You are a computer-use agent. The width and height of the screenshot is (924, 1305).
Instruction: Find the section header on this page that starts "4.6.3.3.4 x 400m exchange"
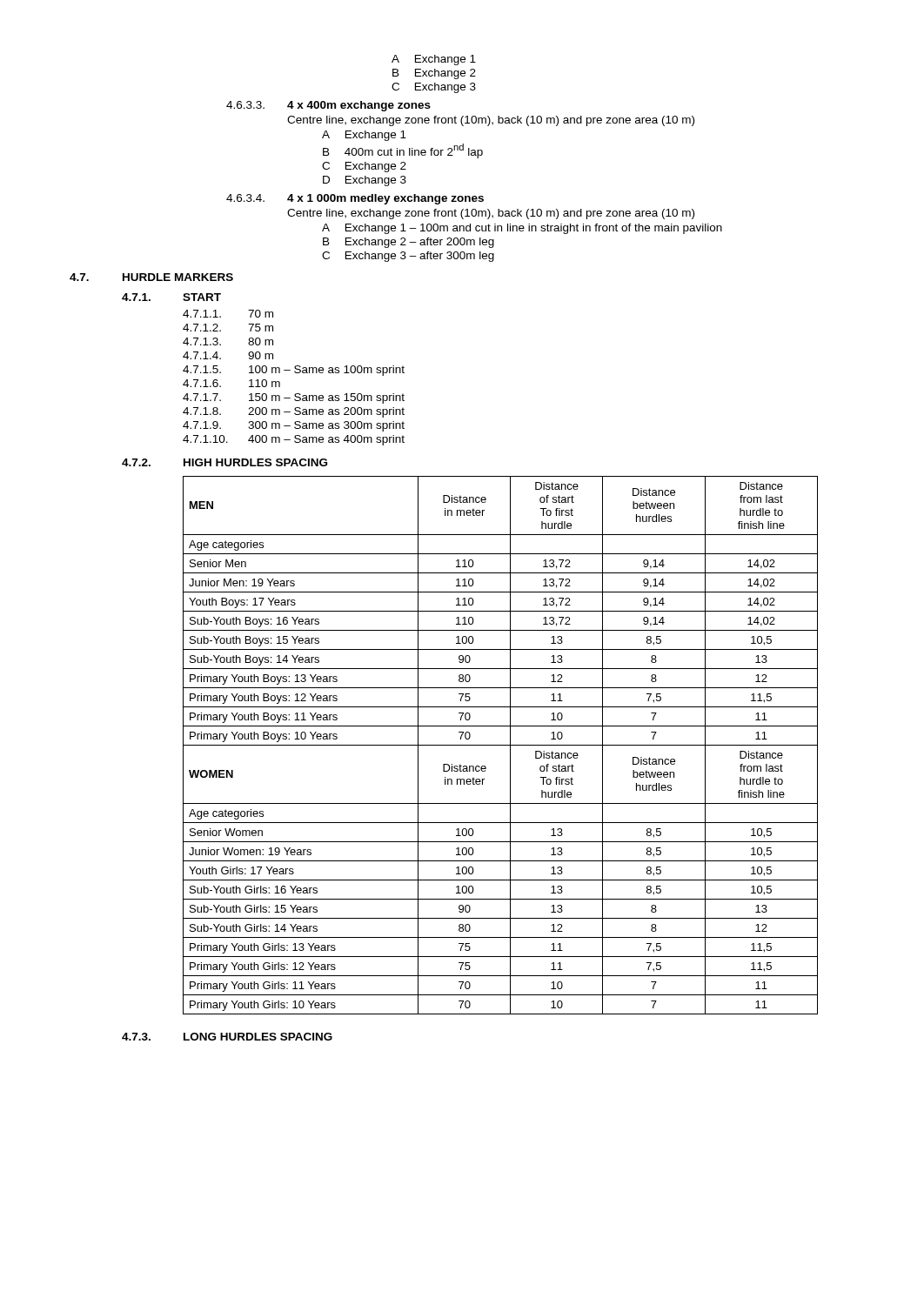(328, 105)
